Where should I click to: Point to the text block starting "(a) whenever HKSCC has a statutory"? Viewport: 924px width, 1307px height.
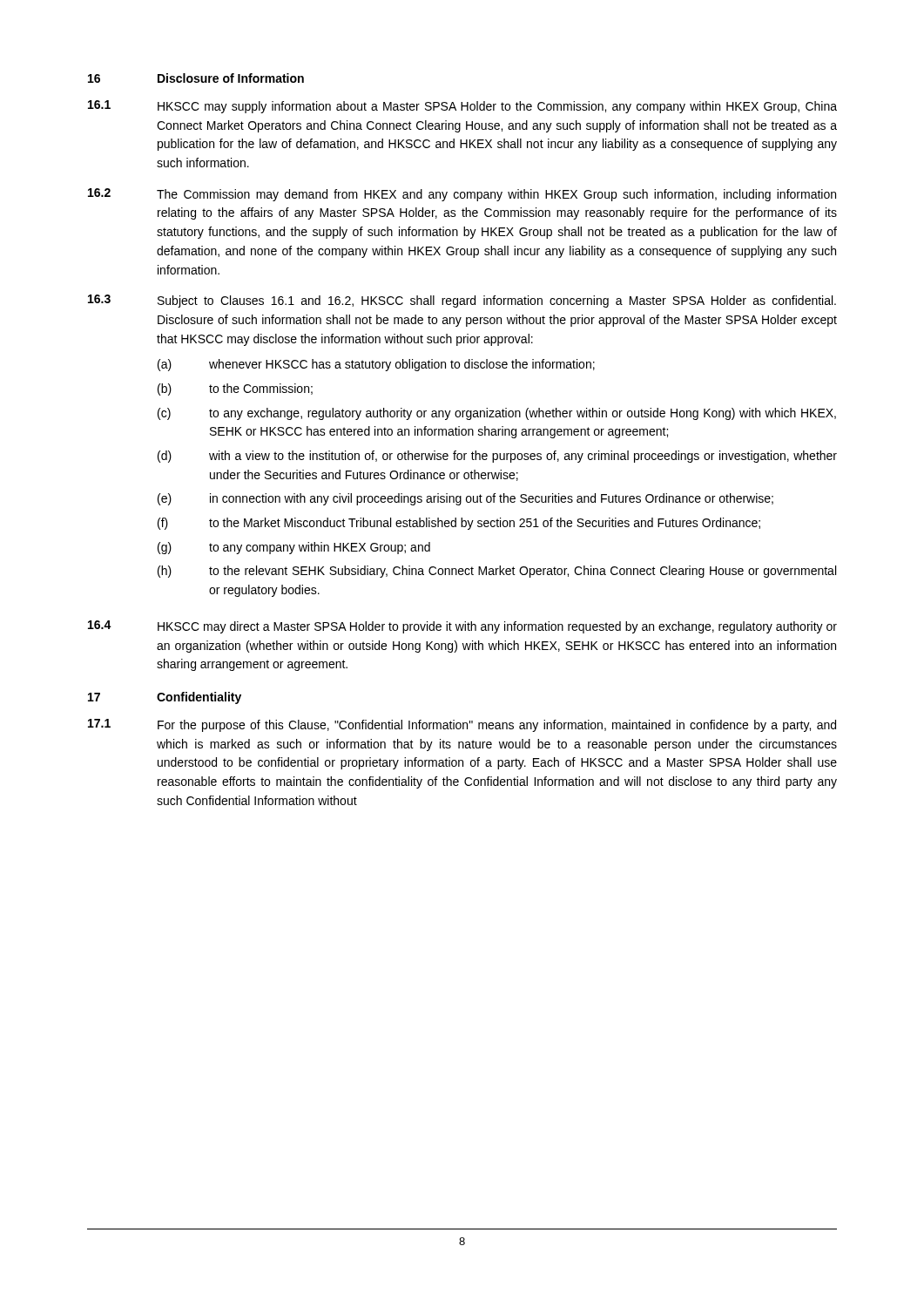pyautogui.click(x=497, y=365)
